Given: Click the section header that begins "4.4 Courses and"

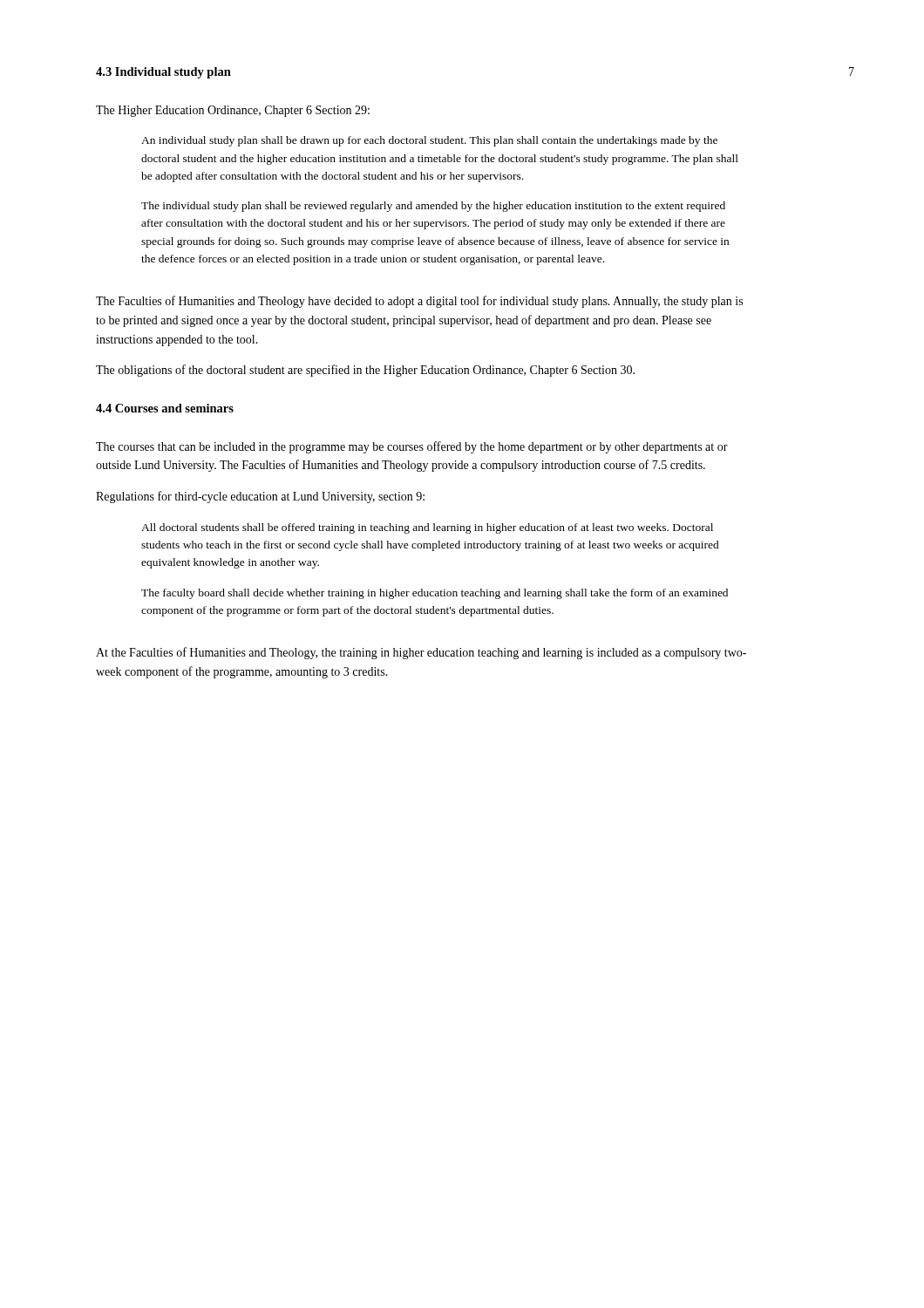Looking at the screenshot, I should tap(165, 408).
